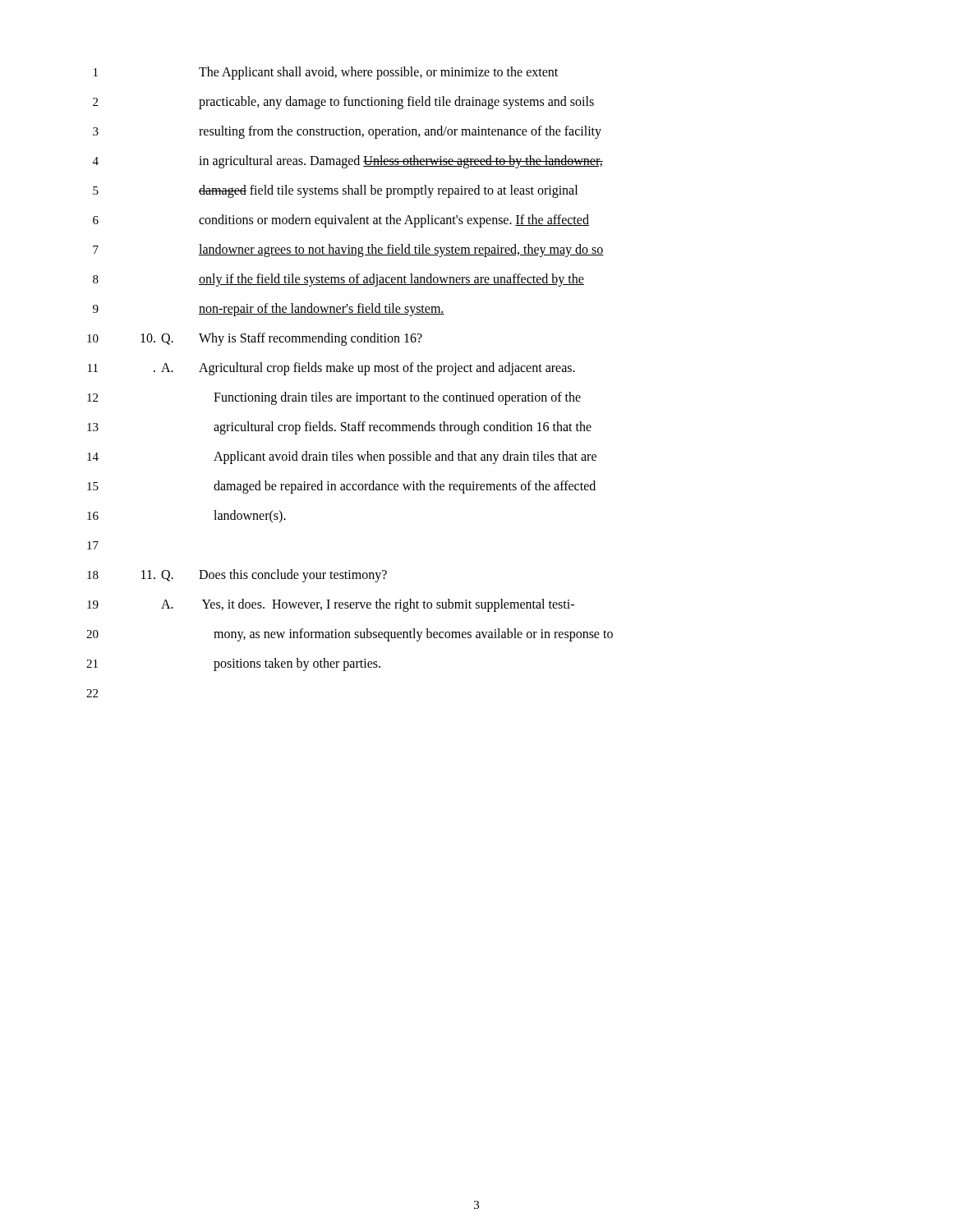Point to the block beginning "7 landowner agrees to not having the"
Viewport: 953px width, 1232px height.
click(476, 249)
